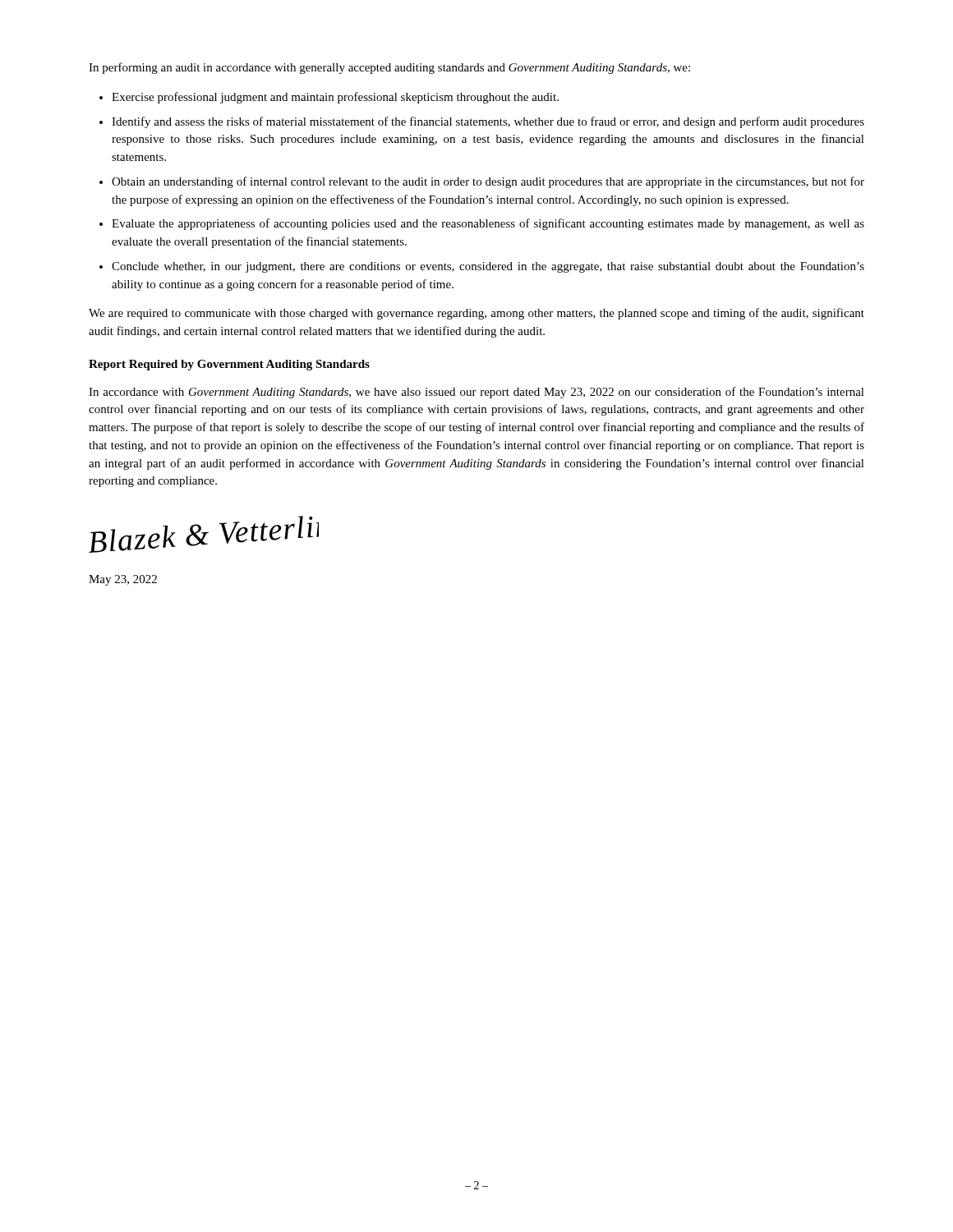
Task: Locate the block of text that opens with "In performing an audit in accordance"
Action: (476, 68)
